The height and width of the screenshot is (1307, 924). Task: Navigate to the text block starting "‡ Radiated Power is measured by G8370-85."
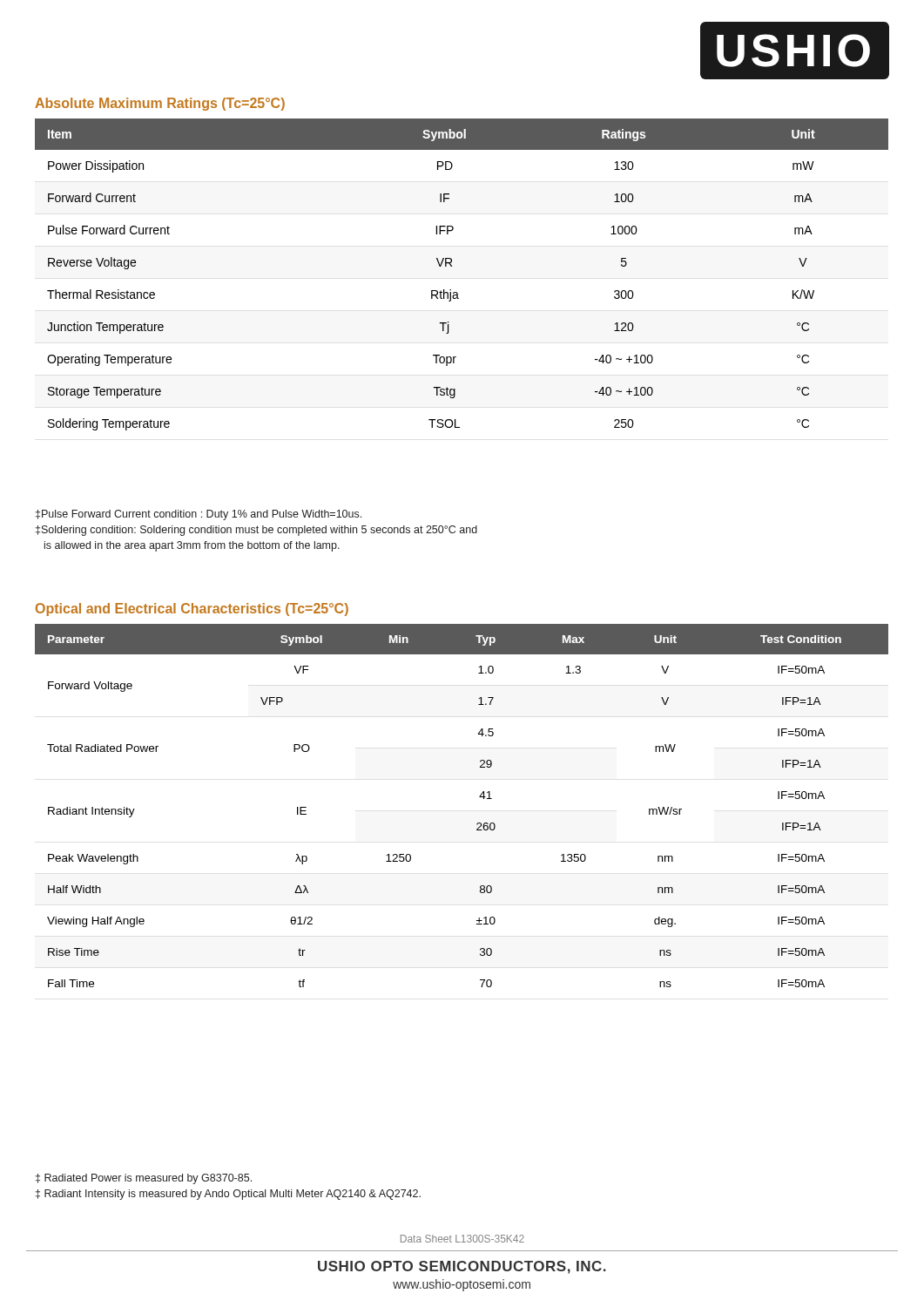[144, 1178]
